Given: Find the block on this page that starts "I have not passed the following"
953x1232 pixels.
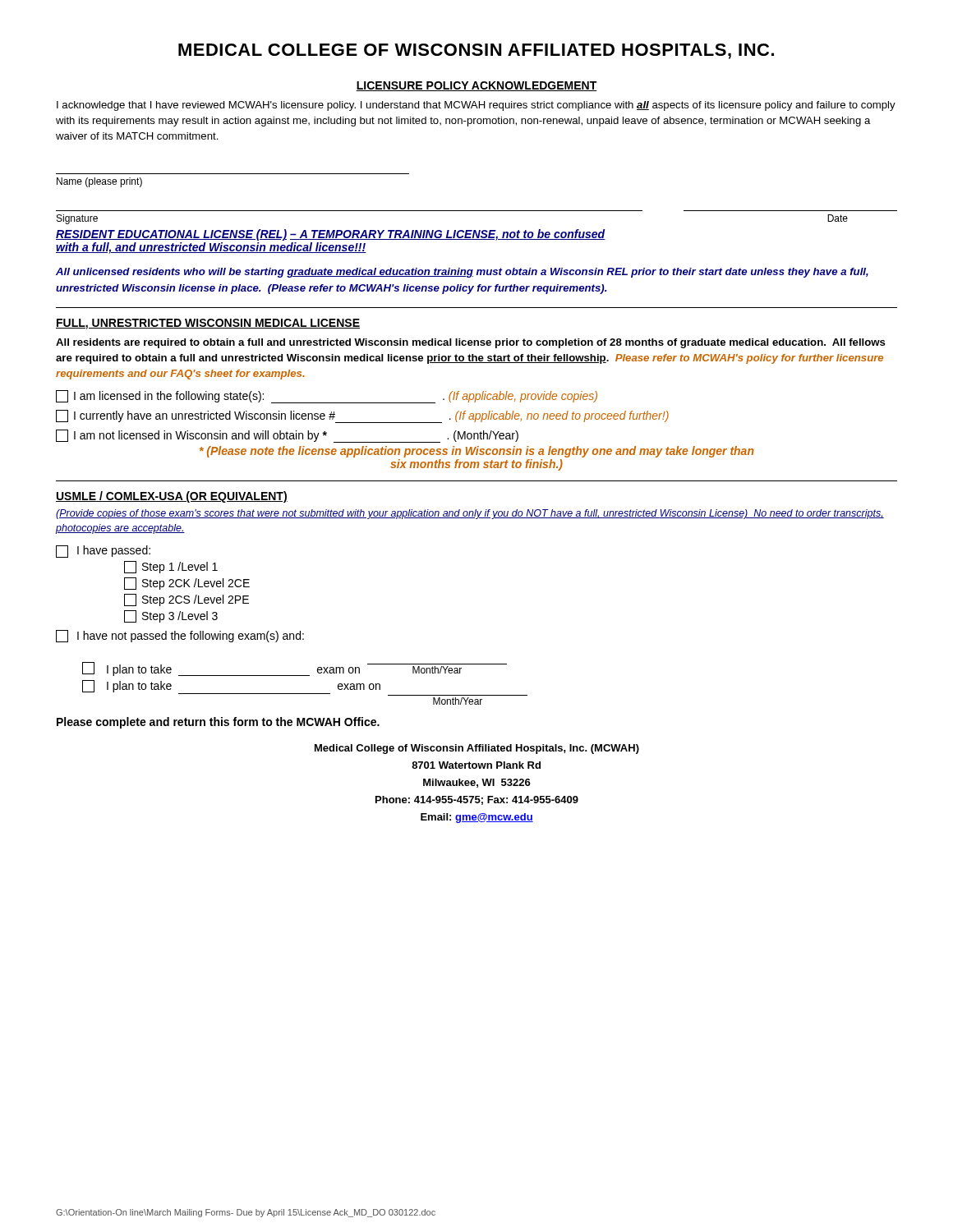Looking at the screenshot, I should coord(180,636).
